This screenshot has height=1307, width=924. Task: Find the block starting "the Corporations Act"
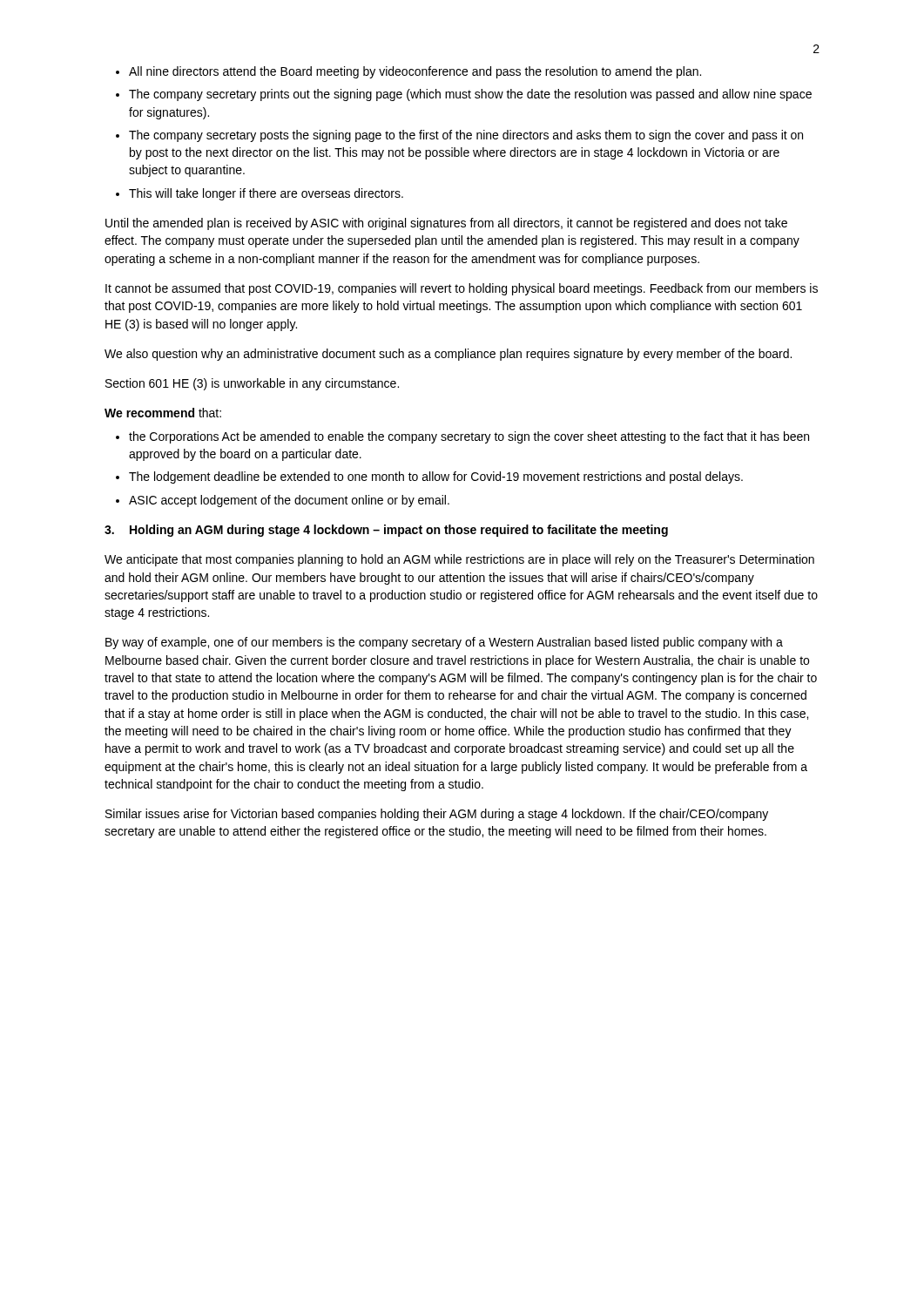click(x=469, y=445)
